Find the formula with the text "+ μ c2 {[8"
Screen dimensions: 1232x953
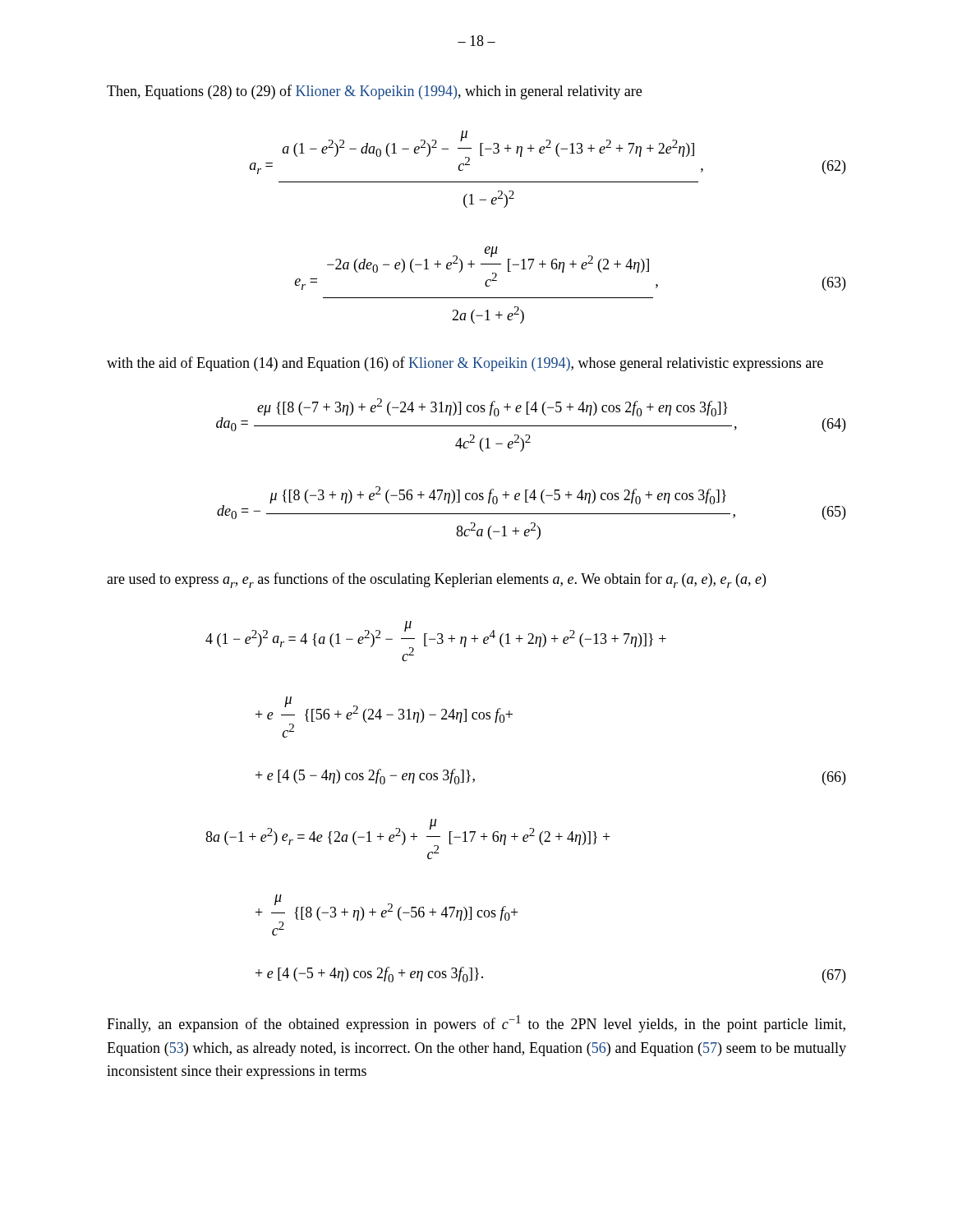tap(387, 915)
